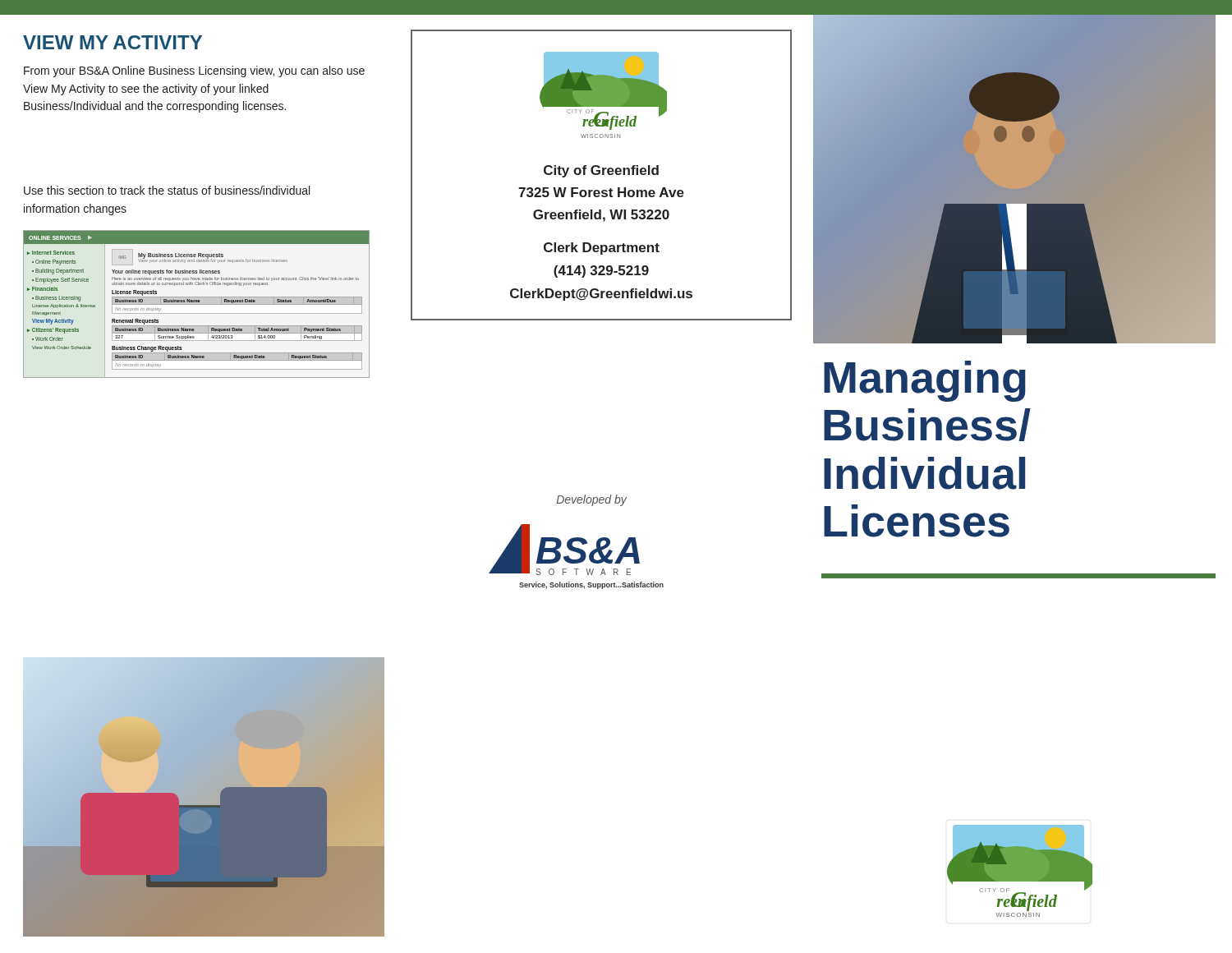The height and width of the screenshot is (953, 1232).
Task: Point to the element starting "Use this section to track the status"
Action: [x=167, y=200]
